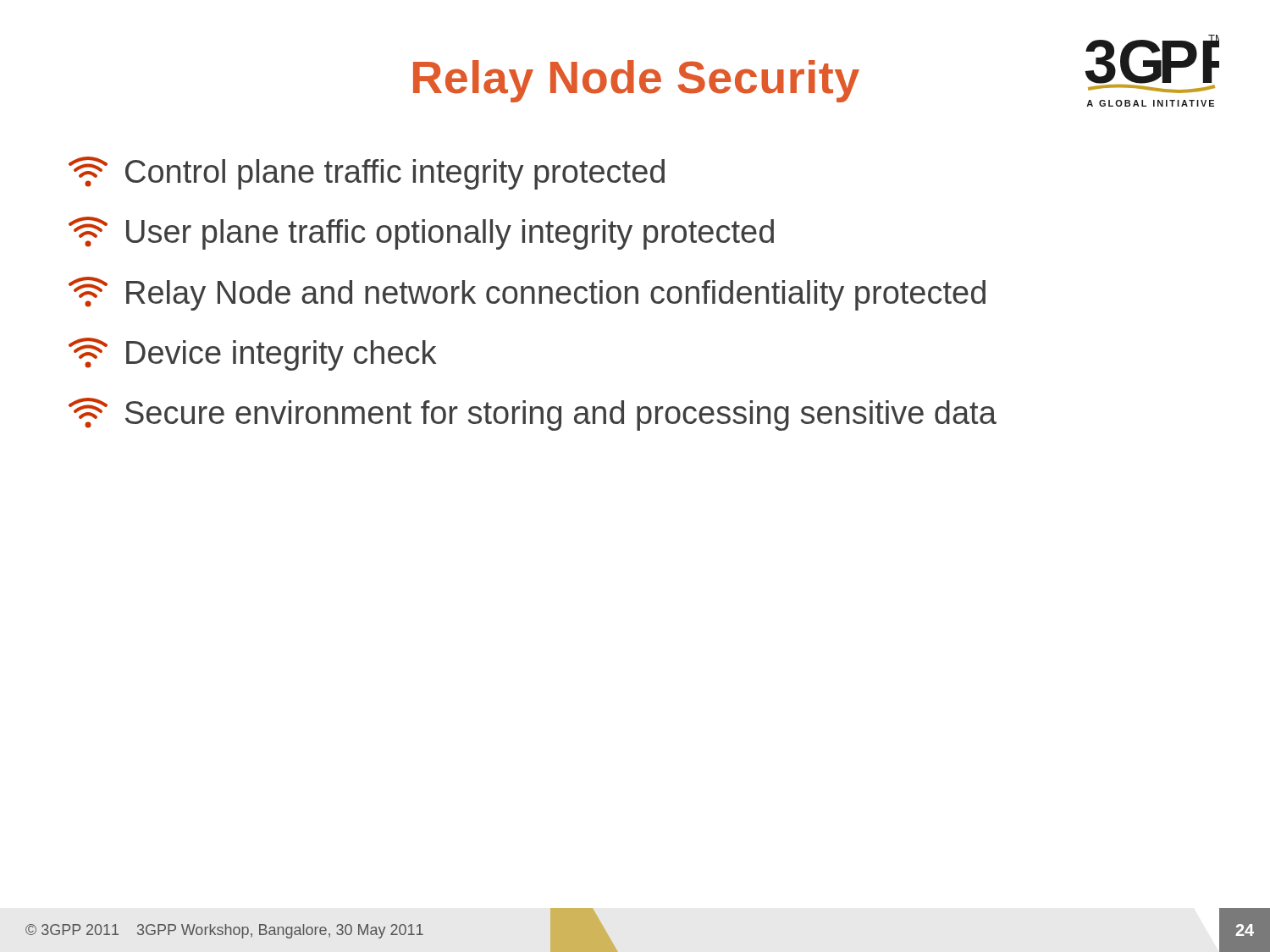Select the text starting "Relay Node and network connection confidentiality"

click(528, 293)
